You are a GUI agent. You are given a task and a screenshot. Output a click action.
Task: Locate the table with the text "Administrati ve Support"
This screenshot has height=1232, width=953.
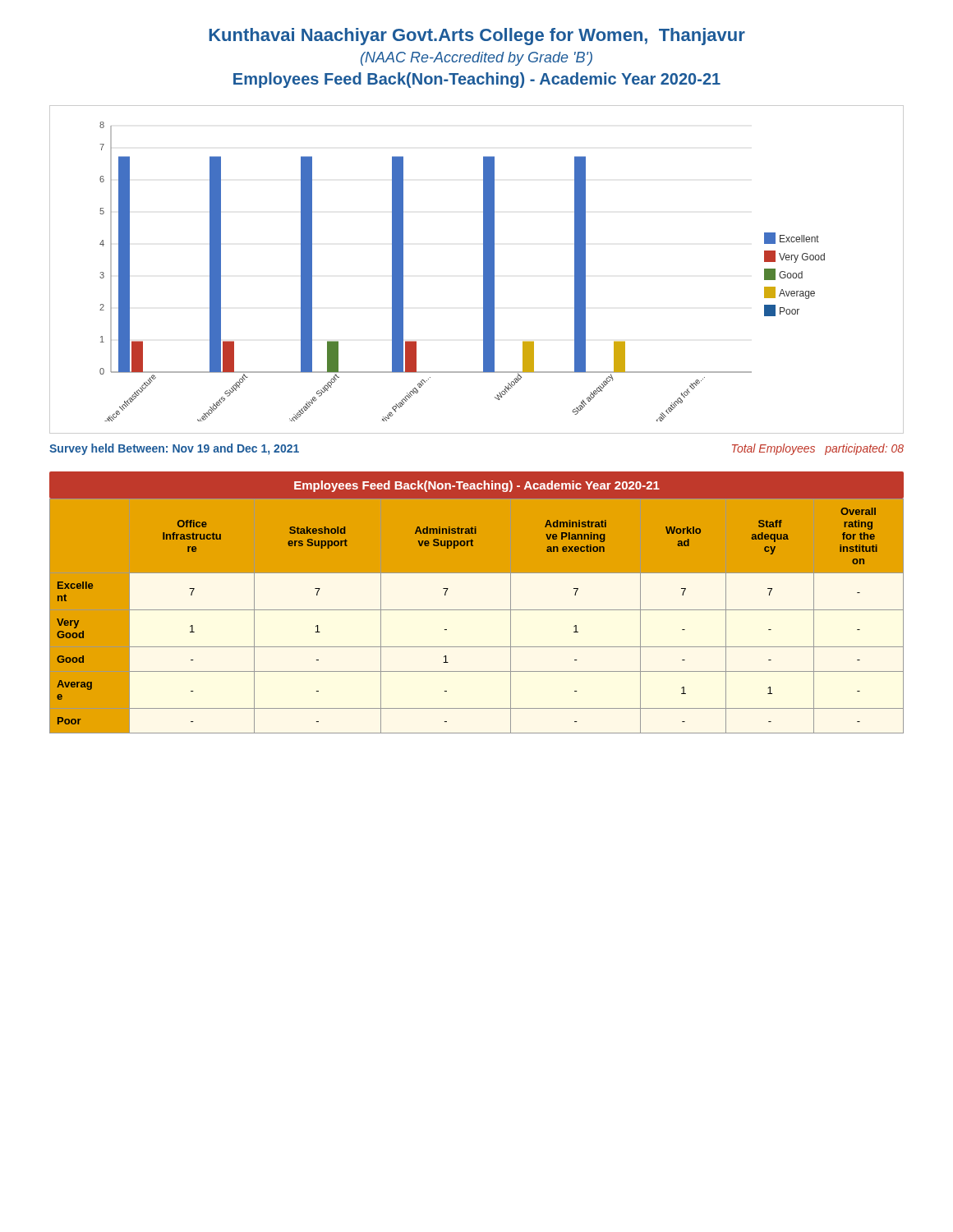point(476,616)
